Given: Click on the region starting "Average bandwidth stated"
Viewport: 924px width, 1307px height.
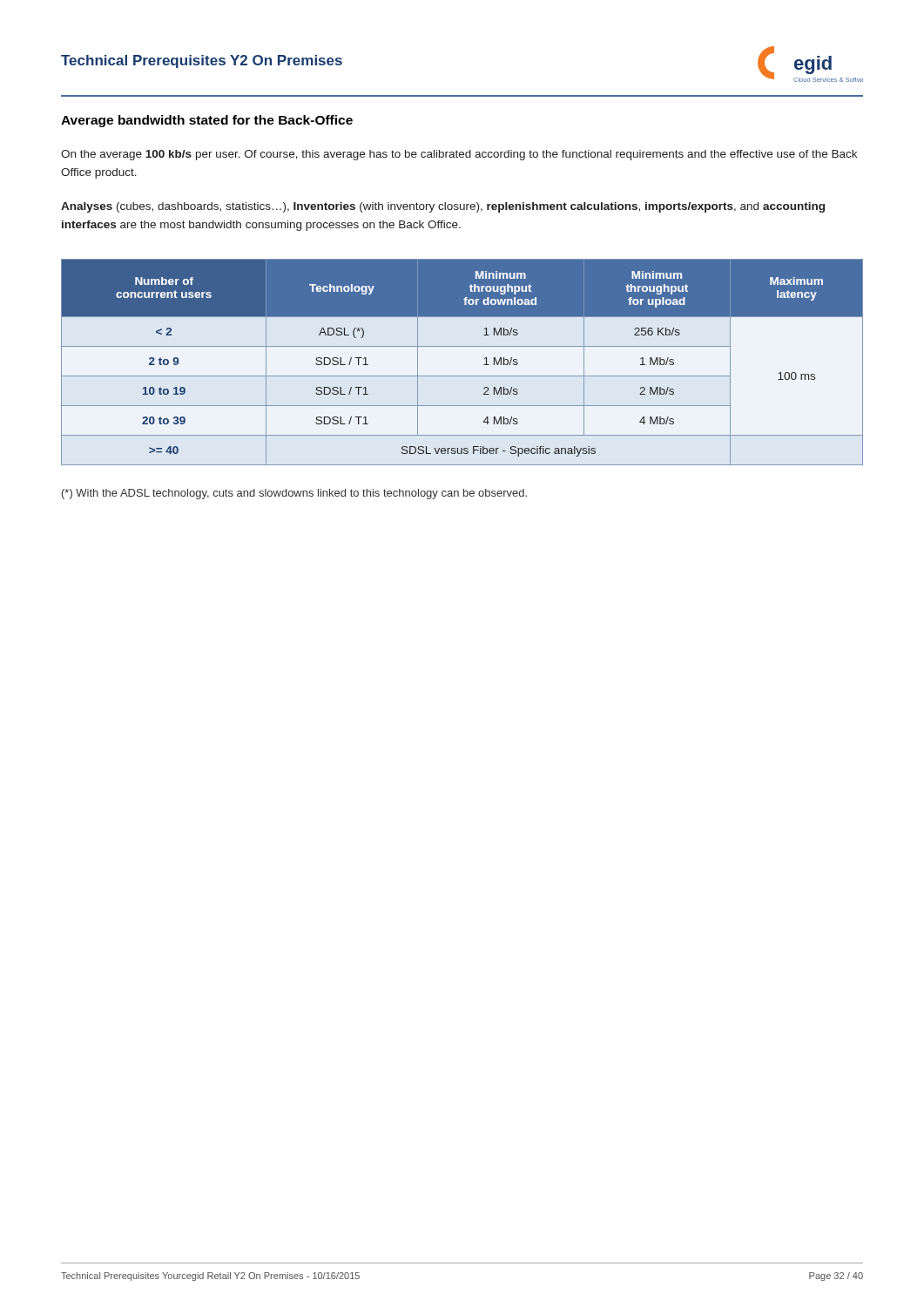Looking at the screenshot, I should tap(207, 120).
